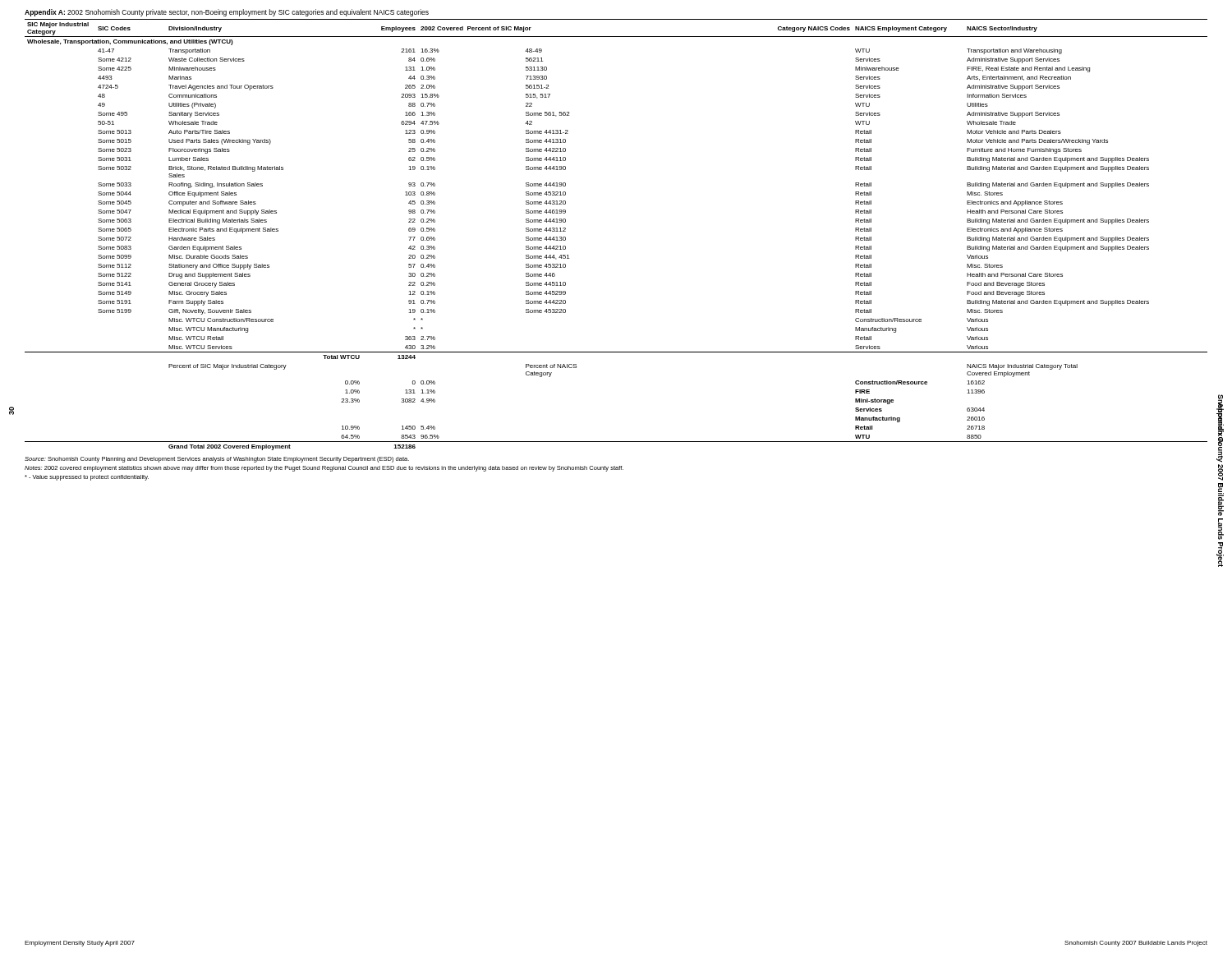The height and width of the screenshot is (953, 1232).
Task: Find the caption that reads "Appendix A: 2002 Snohomish County"
Action: point(227,12)
